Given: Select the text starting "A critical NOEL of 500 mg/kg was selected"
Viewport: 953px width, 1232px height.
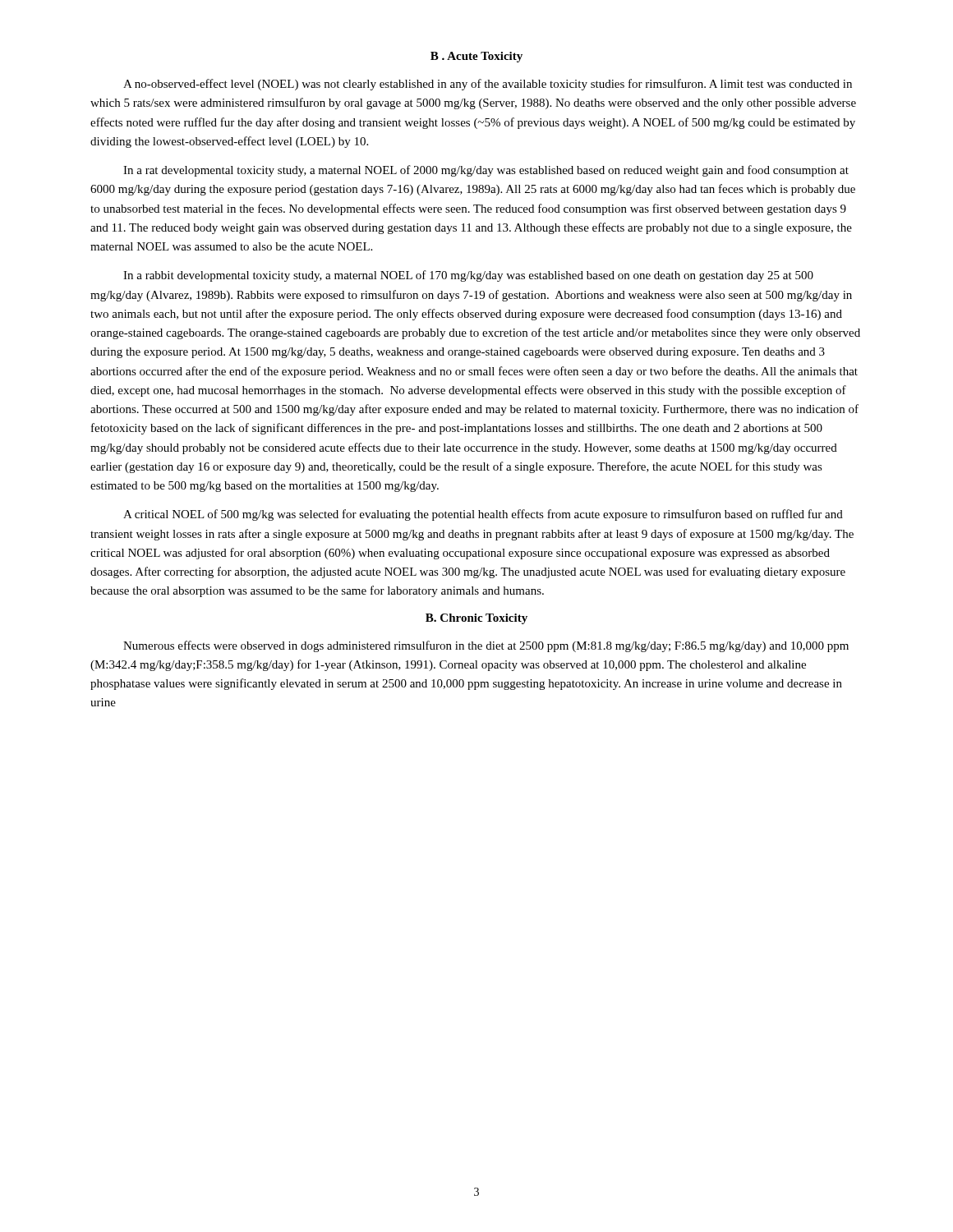Looking at the screenshot, I should 472,553.
